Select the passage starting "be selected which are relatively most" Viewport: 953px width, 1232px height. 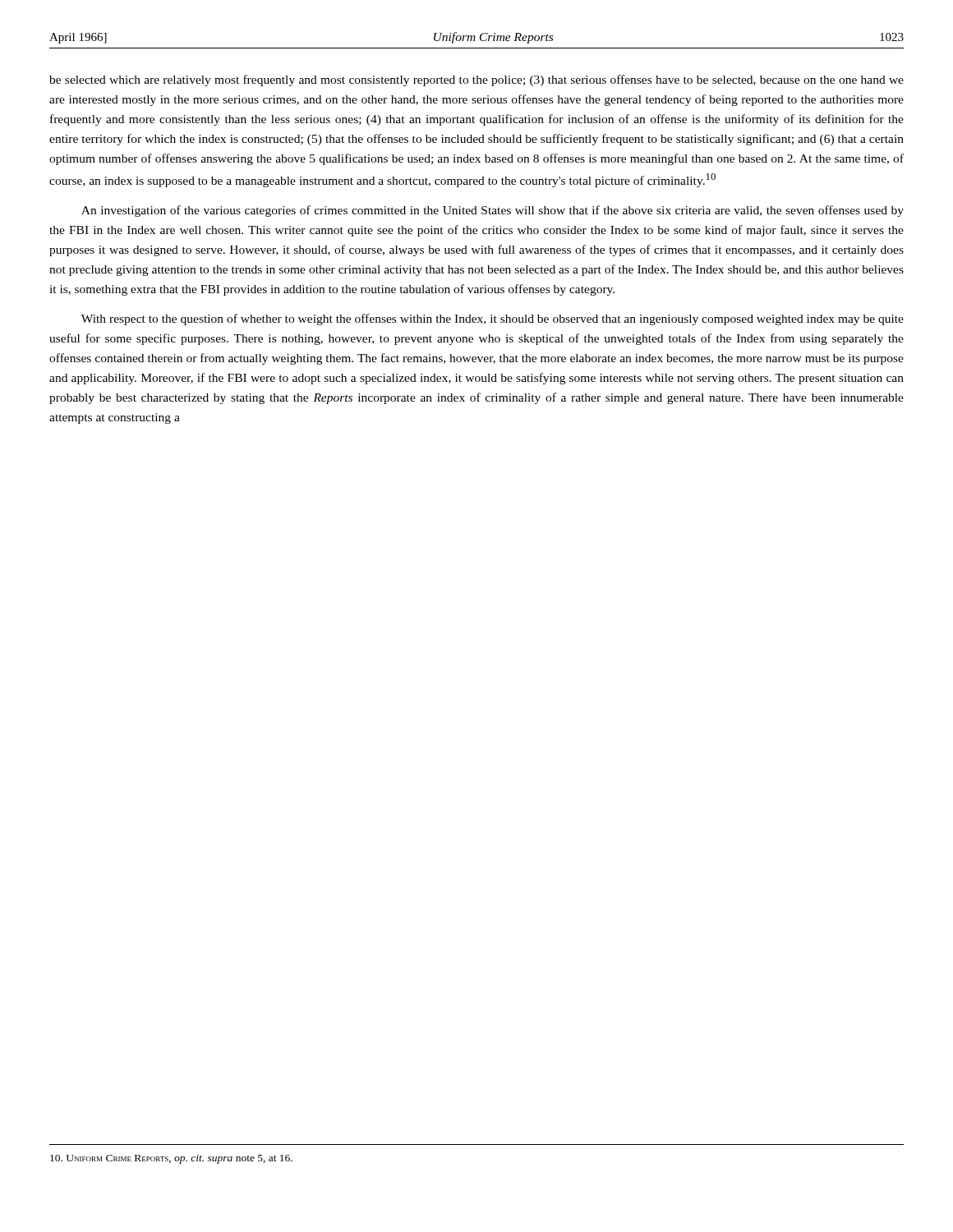click(x=476, y=130)
